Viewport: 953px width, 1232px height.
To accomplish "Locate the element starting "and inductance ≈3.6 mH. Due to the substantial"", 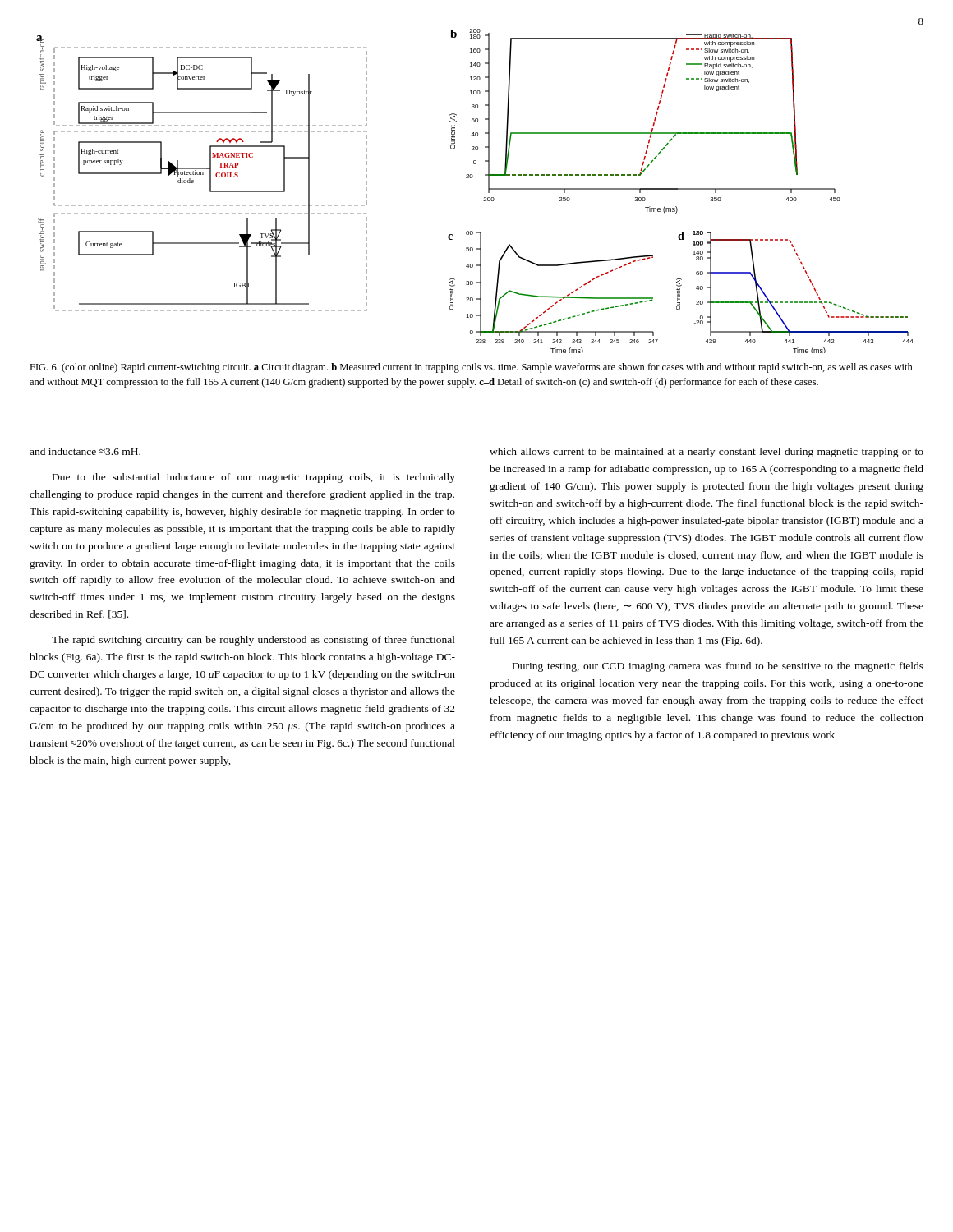I will 242,606.
